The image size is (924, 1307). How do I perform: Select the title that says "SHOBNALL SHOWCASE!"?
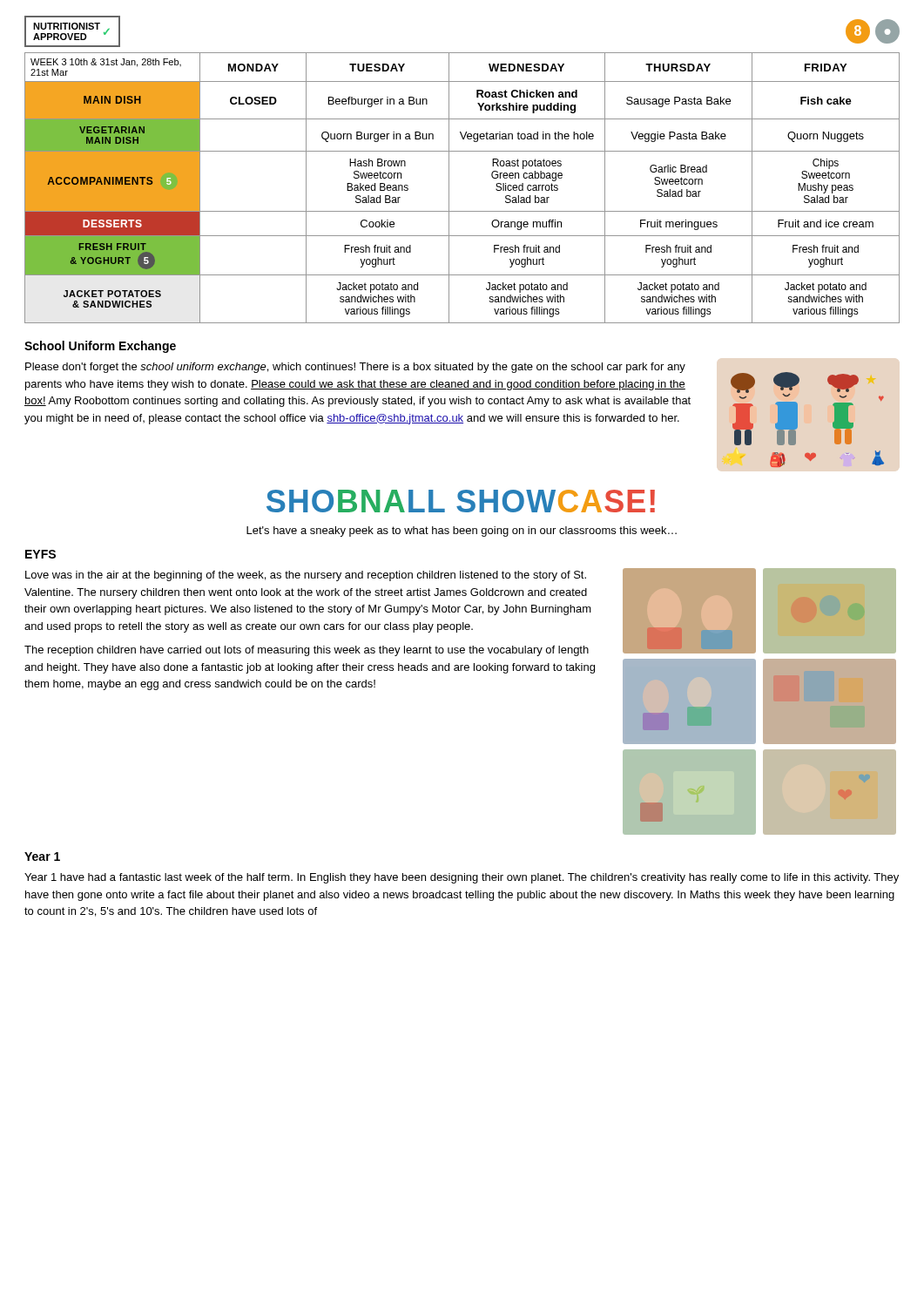point(462,501)
